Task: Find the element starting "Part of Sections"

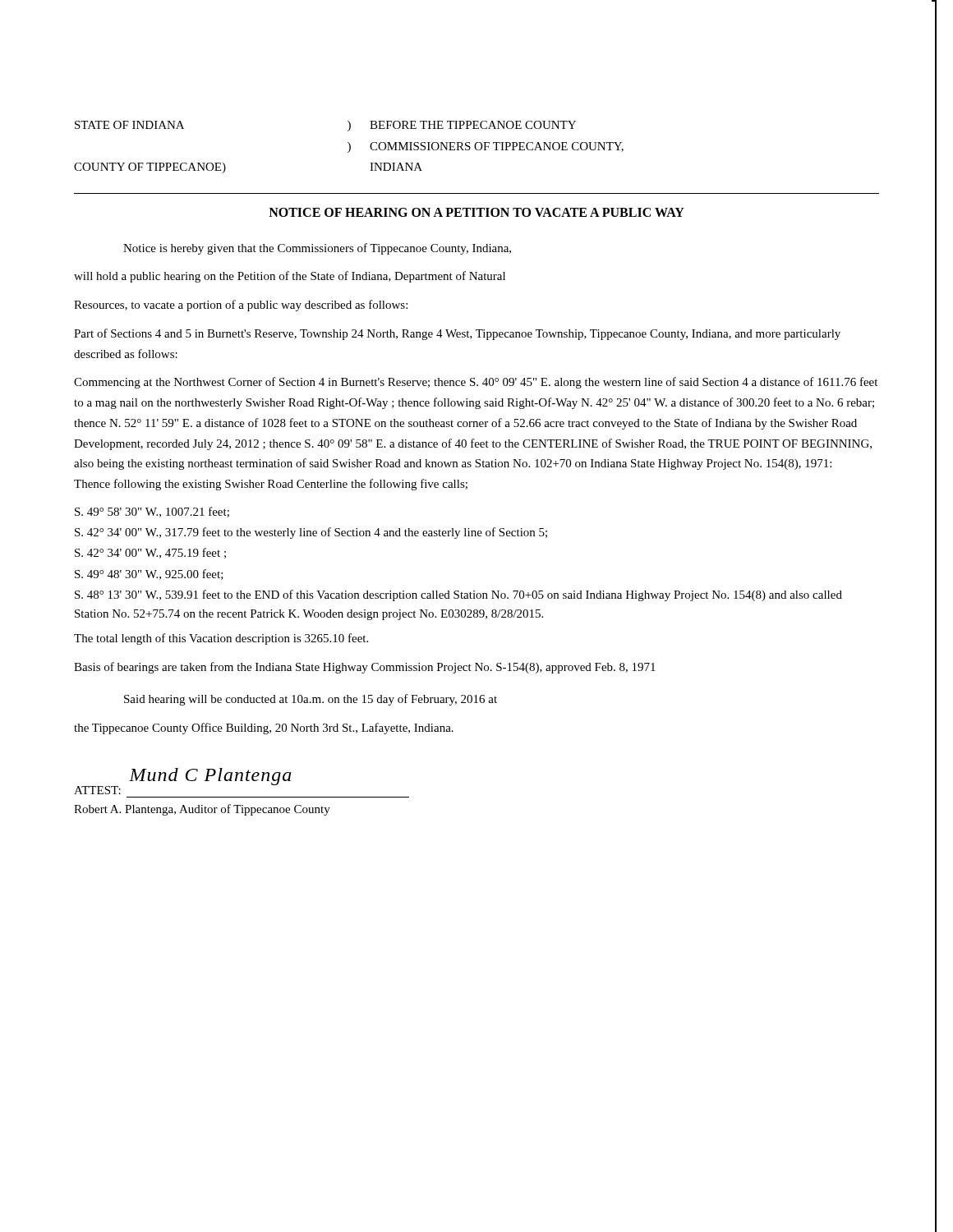Action: [x=457, y=343]
